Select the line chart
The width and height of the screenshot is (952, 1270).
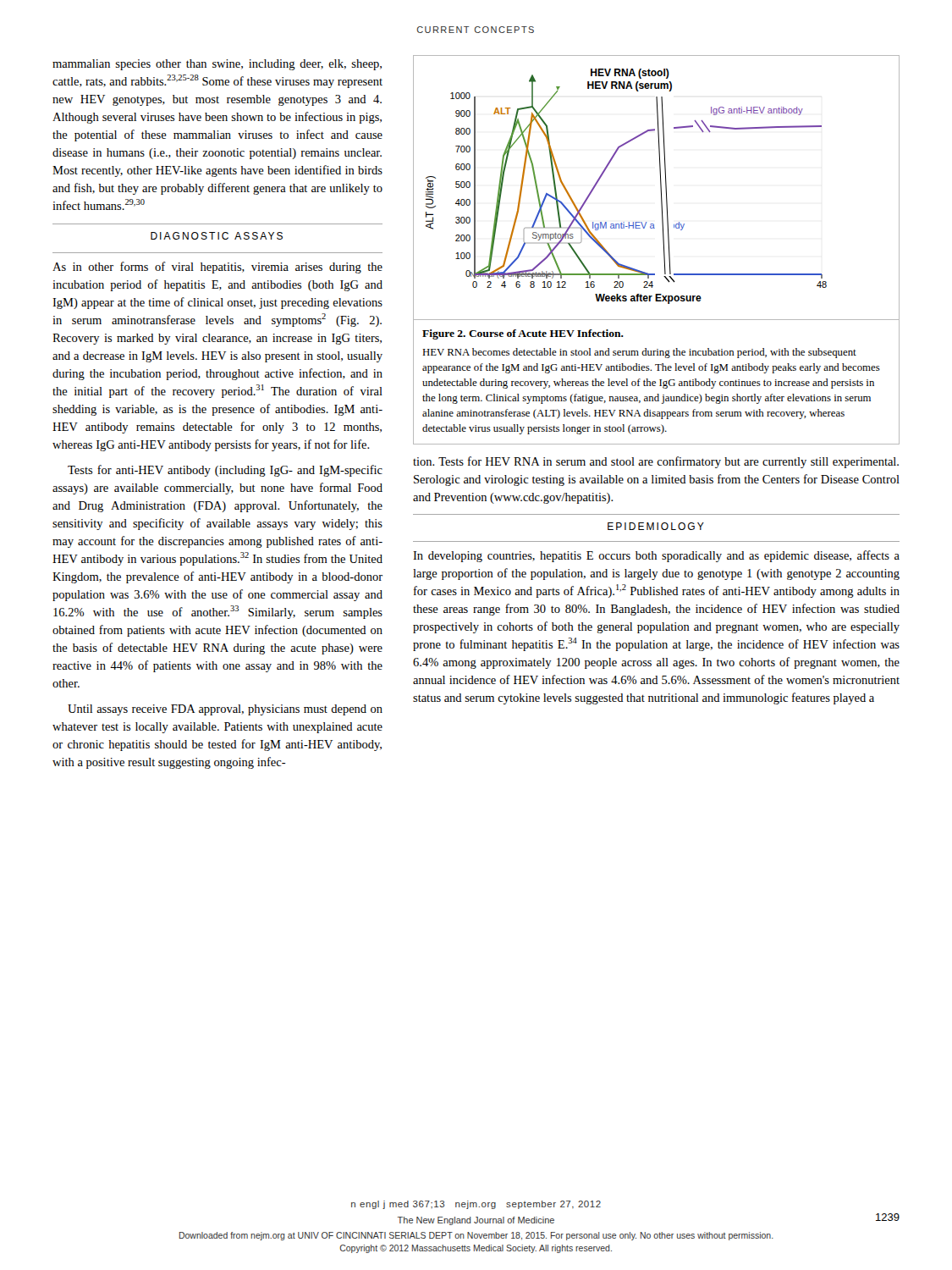pos(656,188)
